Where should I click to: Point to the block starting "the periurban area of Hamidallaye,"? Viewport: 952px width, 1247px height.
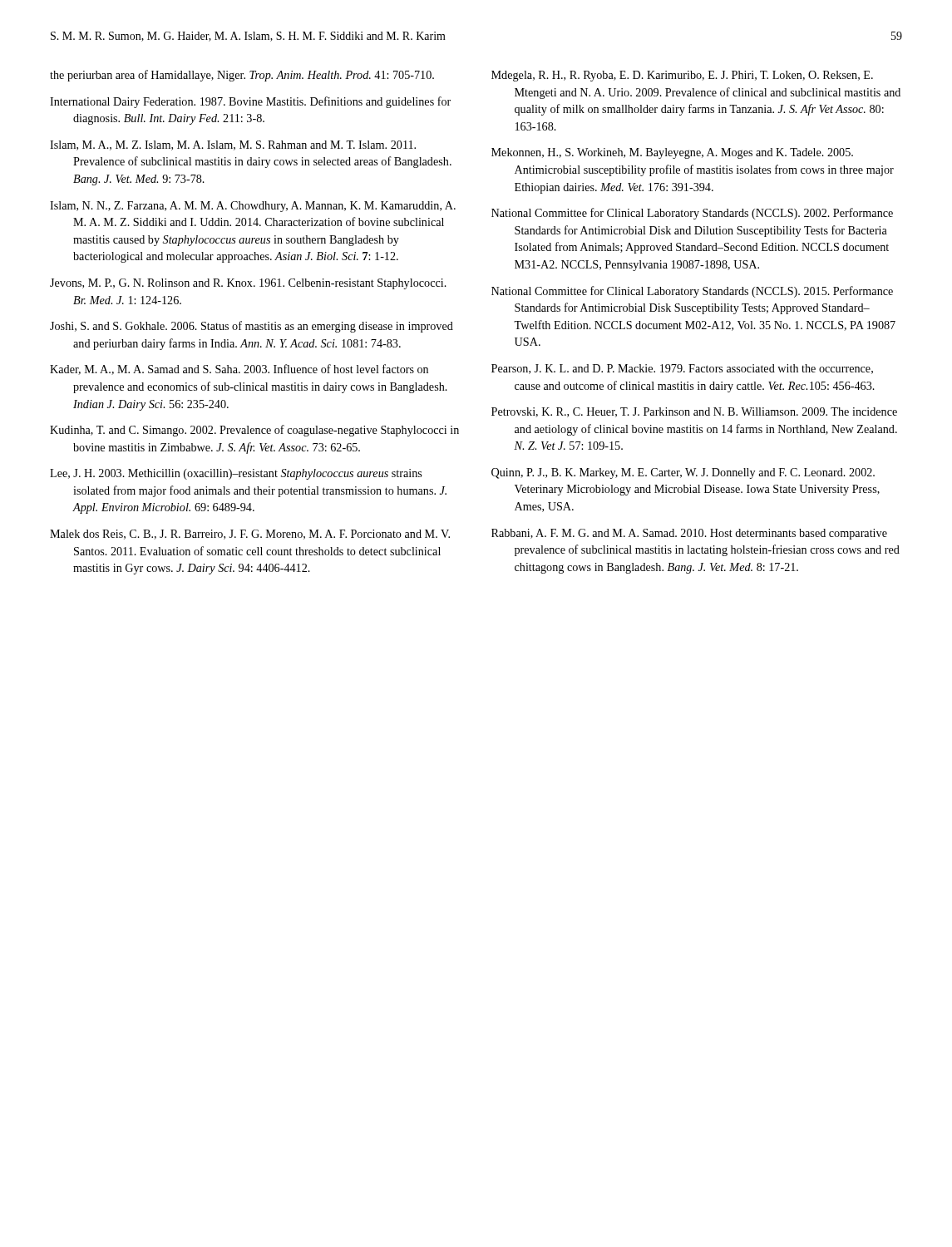coord(242,75)
